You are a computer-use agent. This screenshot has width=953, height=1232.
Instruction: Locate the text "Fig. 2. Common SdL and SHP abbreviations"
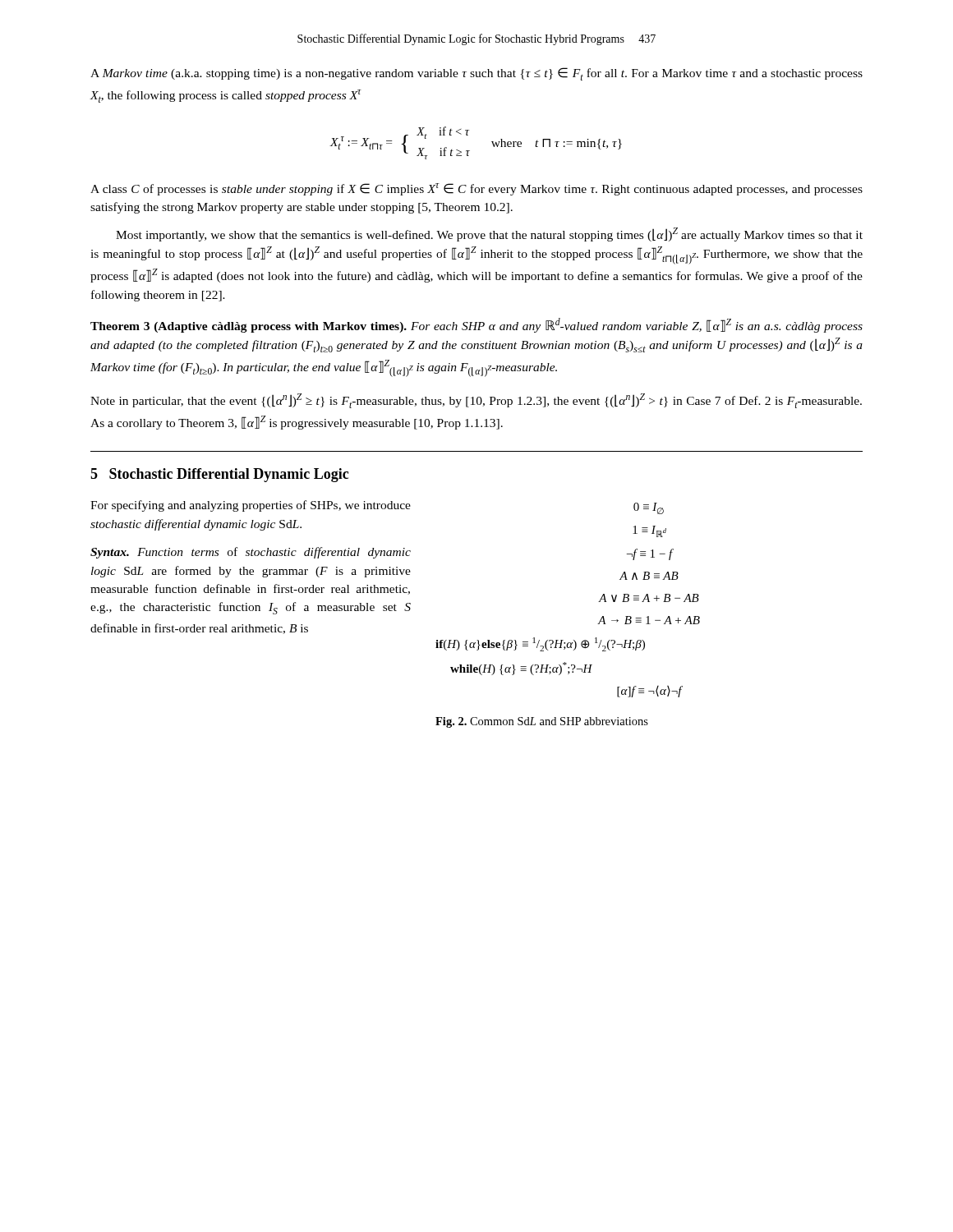(x=542, y=721)
